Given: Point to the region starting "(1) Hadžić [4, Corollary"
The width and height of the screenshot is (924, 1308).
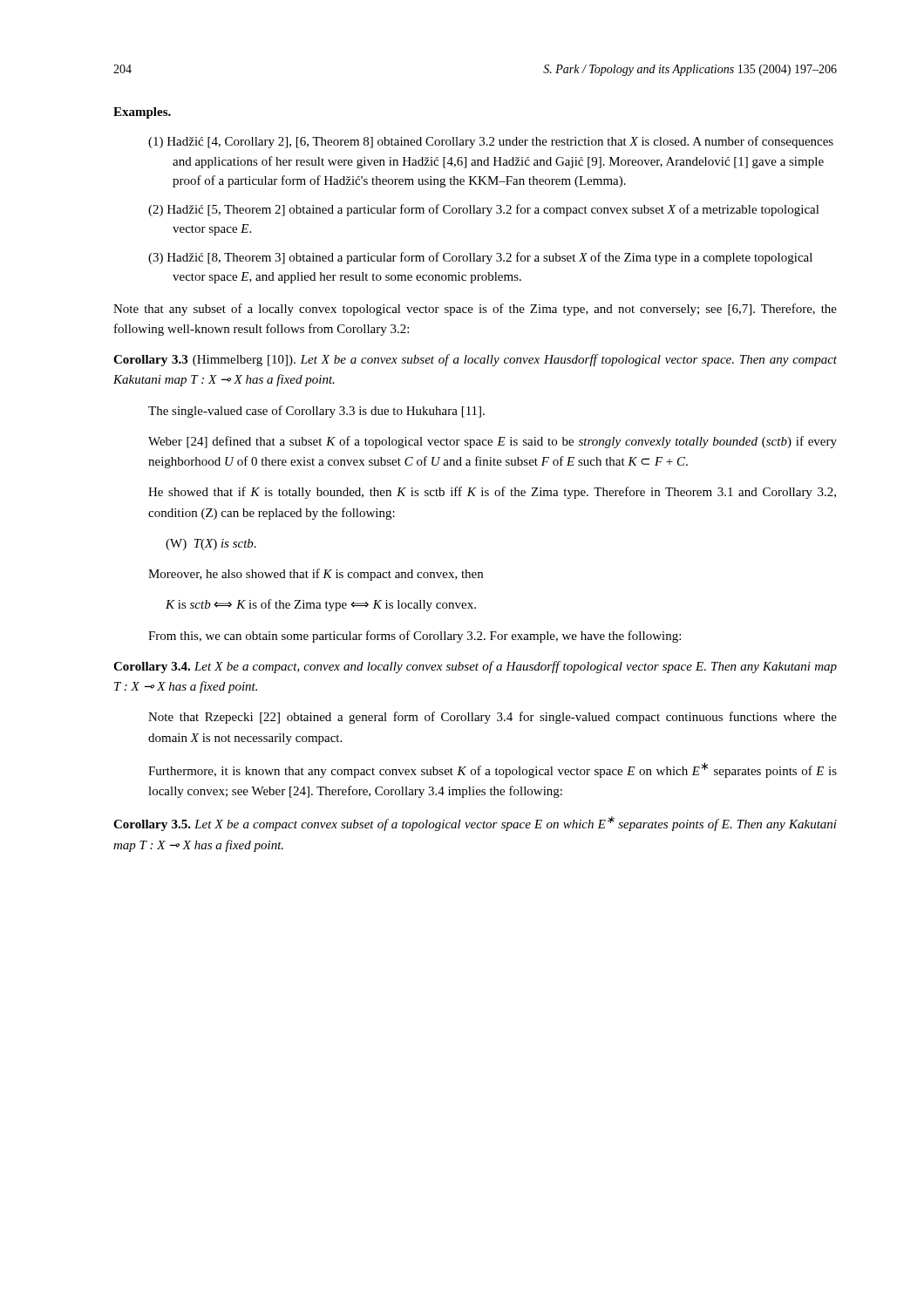Looking at the screenshot, I should pos(491,161).
